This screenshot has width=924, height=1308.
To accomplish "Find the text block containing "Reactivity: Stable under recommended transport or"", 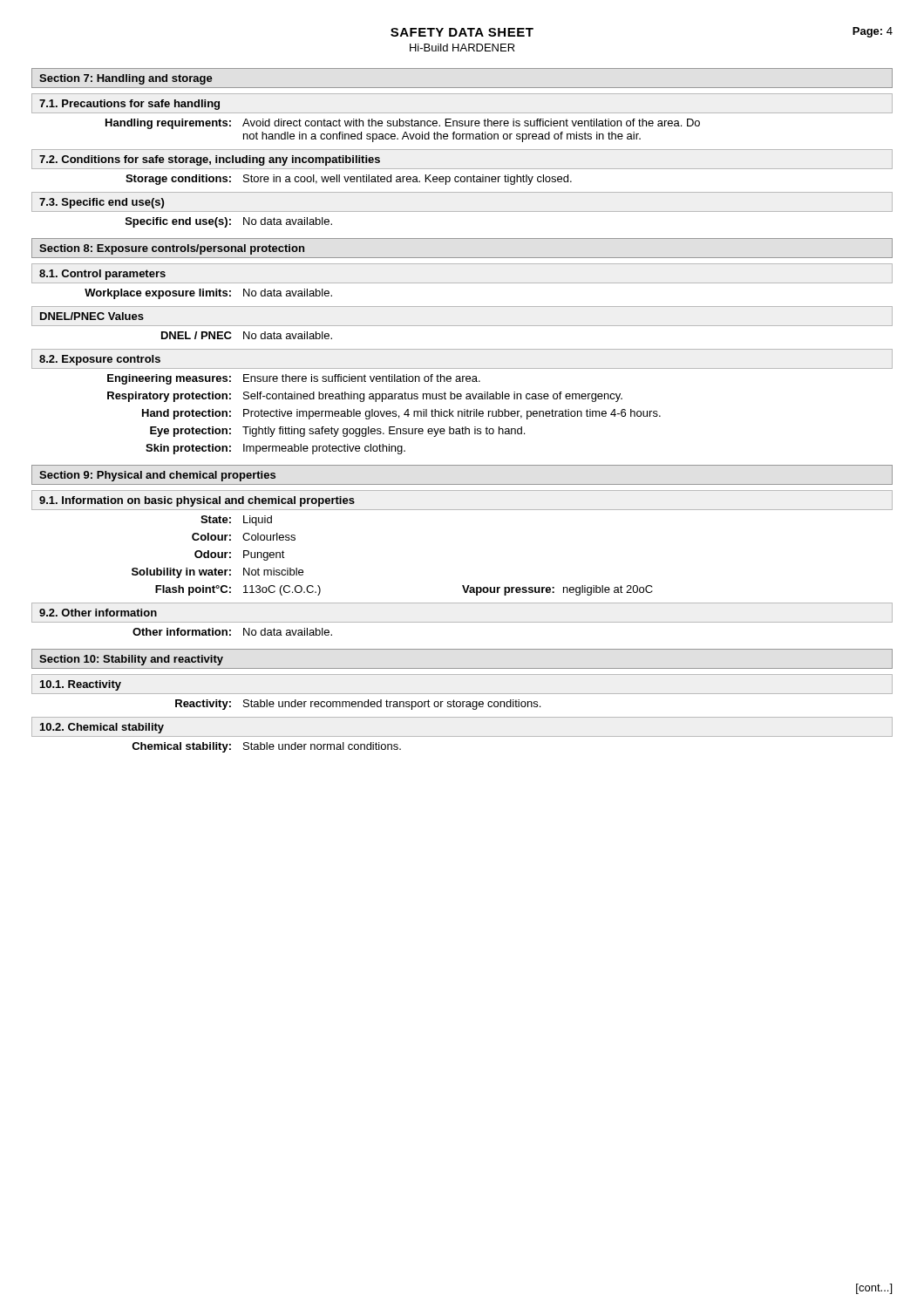I will pos(462,703).
